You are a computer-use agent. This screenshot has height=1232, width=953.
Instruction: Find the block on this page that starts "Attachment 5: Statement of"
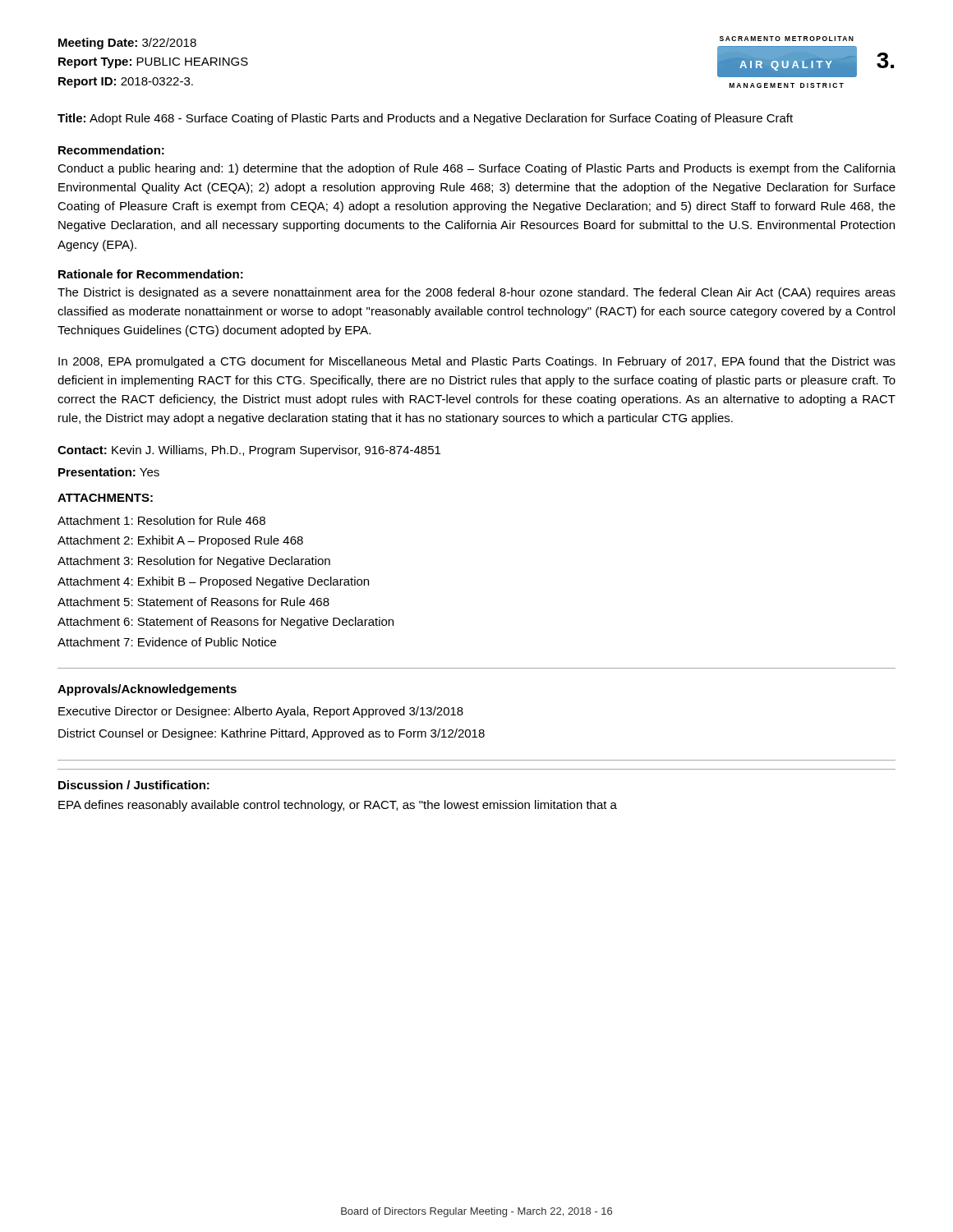pos(193,601)
